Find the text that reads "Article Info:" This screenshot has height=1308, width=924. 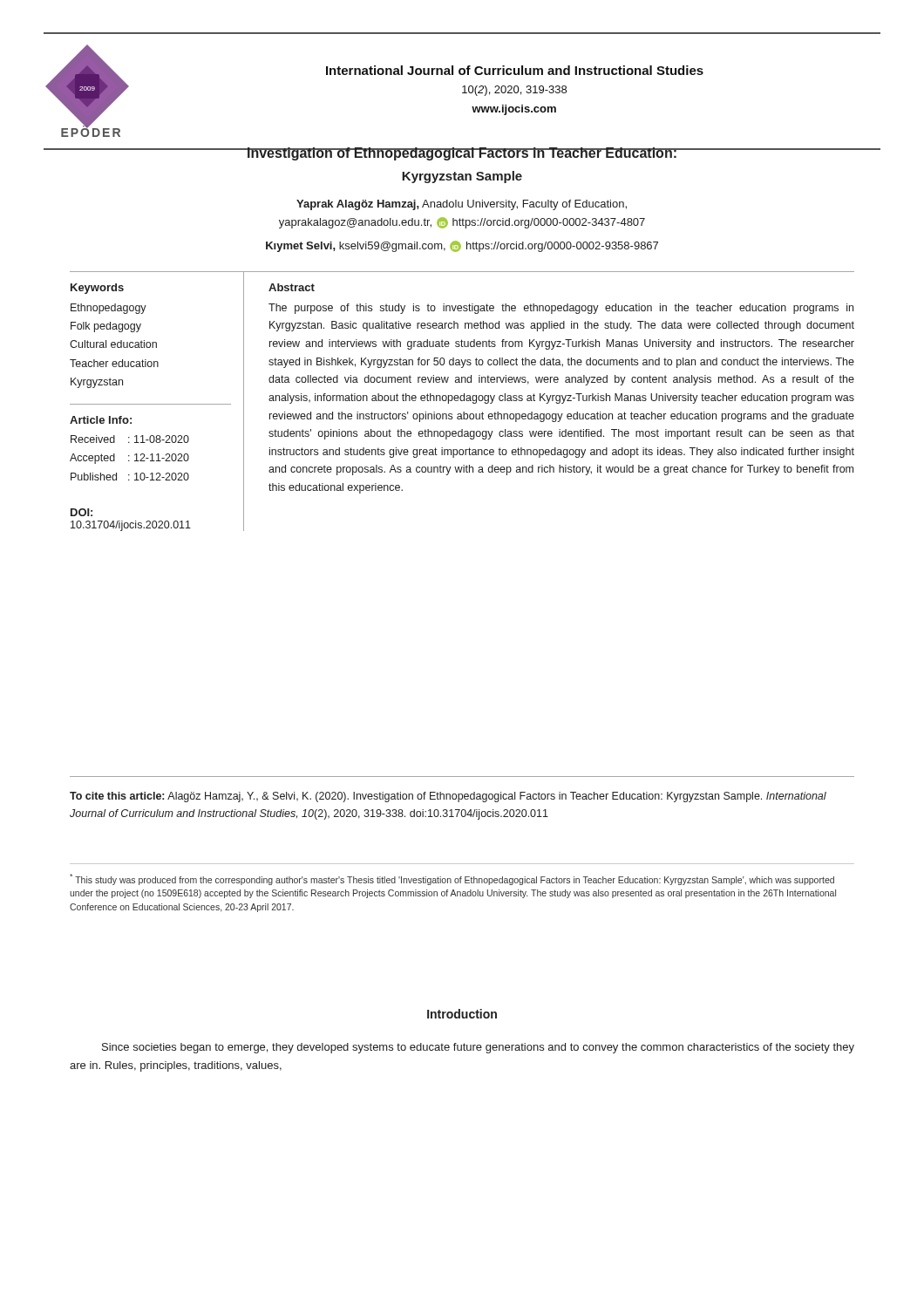pyautogui.click(x=101, y=420)
